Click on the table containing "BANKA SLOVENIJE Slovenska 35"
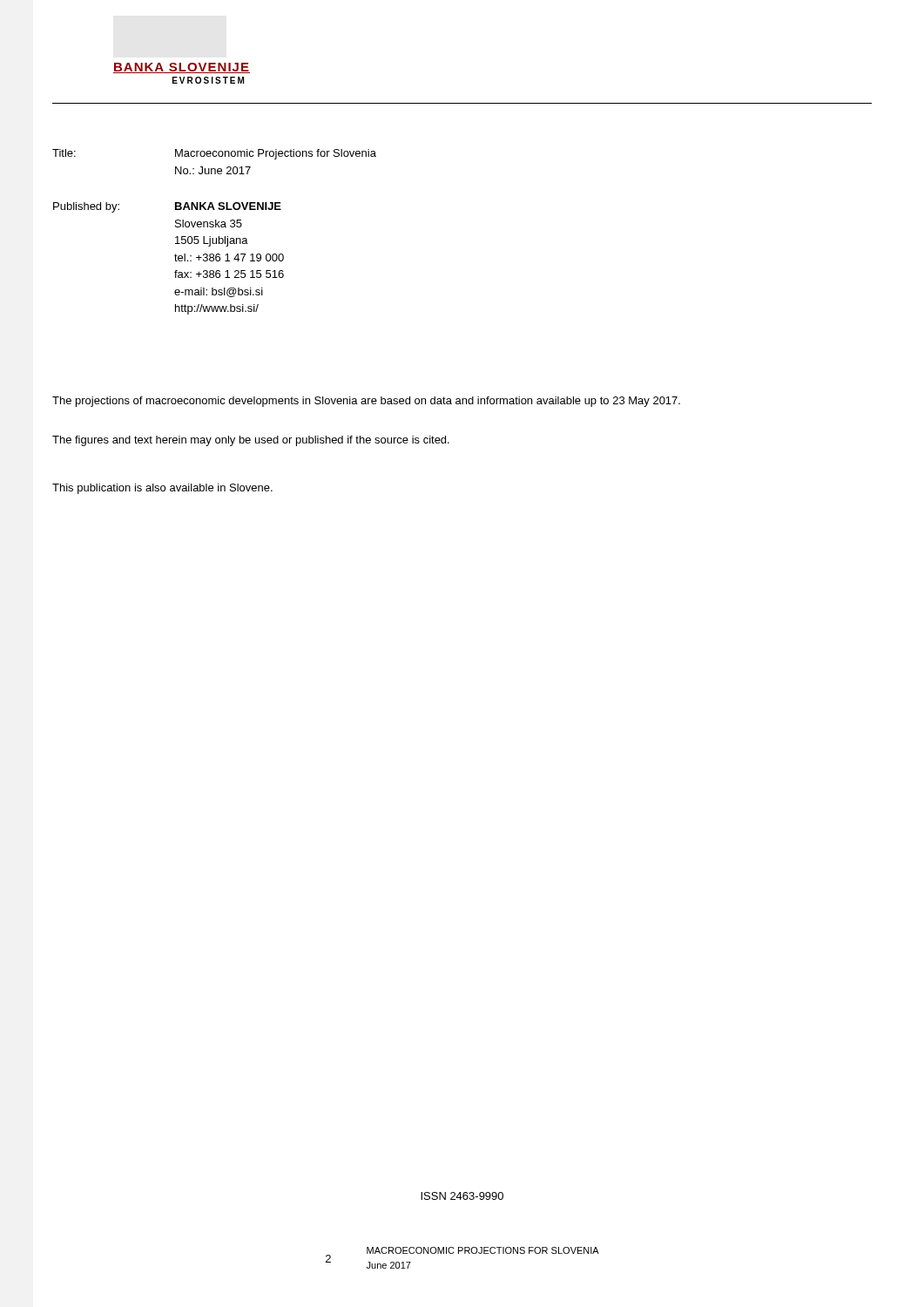The width and height of the screenshot is (924, 1307). pyautogui.click(x=462, y=244)
